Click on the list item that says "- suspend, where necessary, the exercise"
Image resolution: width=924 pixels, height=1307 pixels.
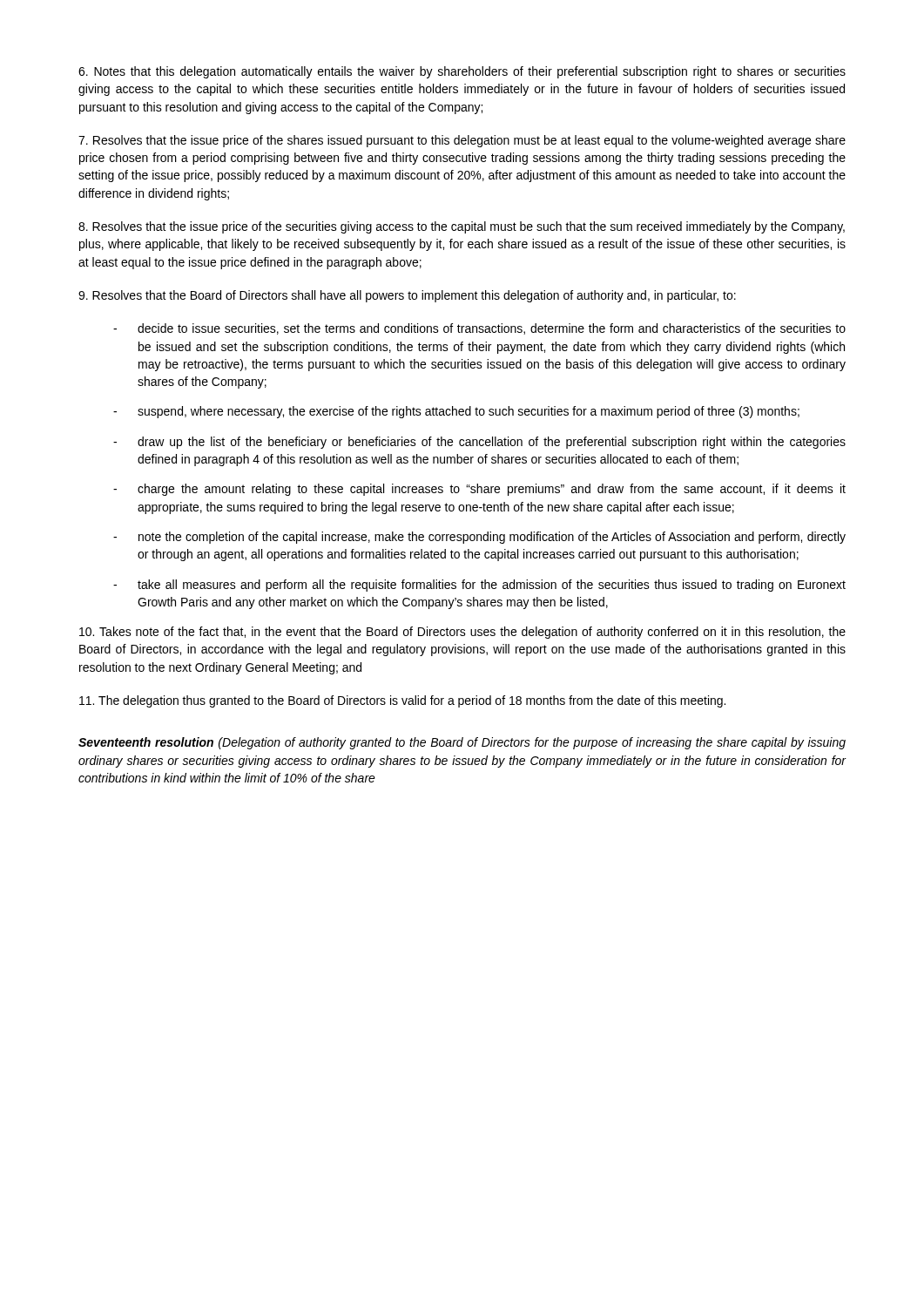[479, 412]
